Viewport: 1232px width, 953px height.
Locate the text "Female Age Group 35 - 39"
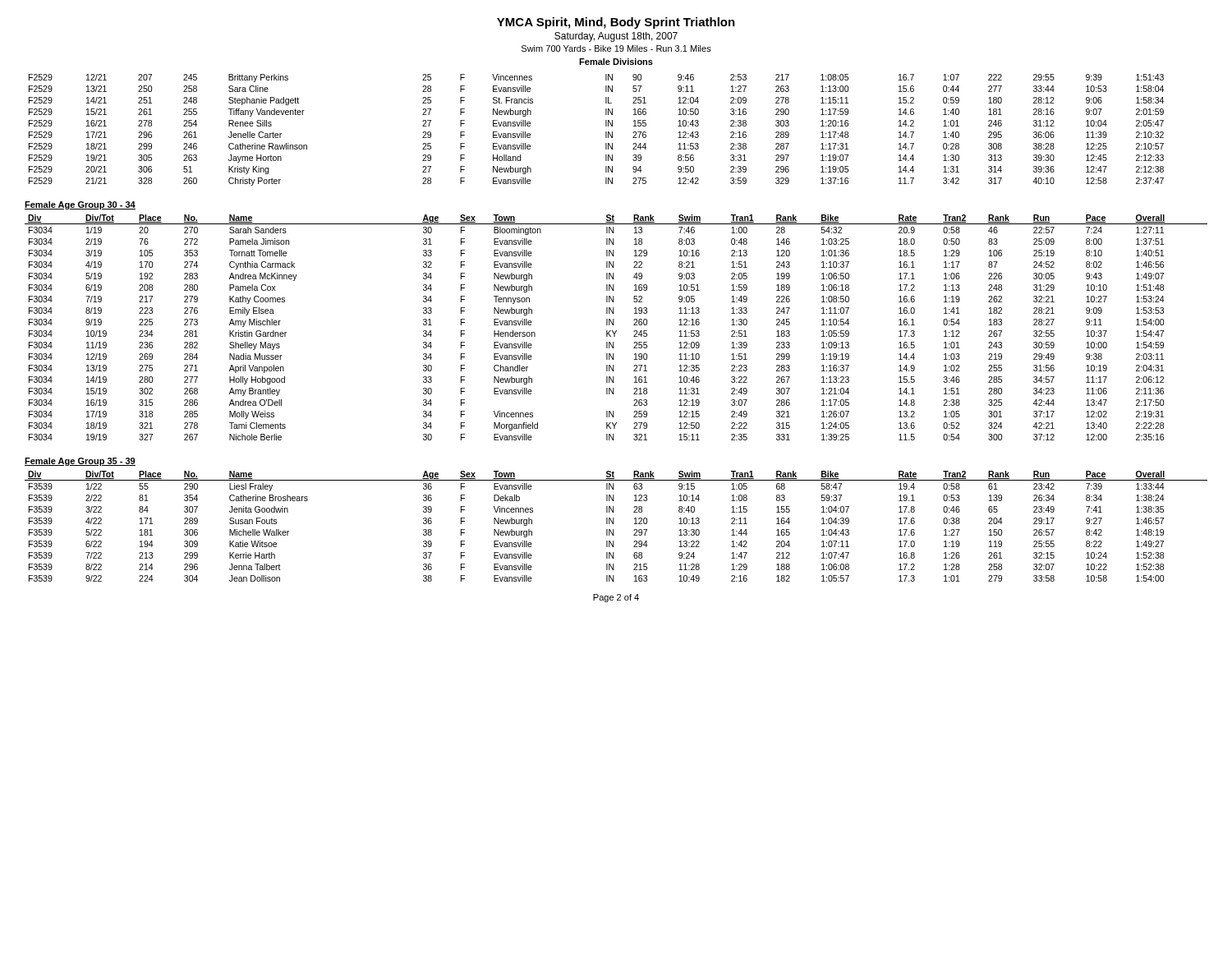tap(80, 461)
